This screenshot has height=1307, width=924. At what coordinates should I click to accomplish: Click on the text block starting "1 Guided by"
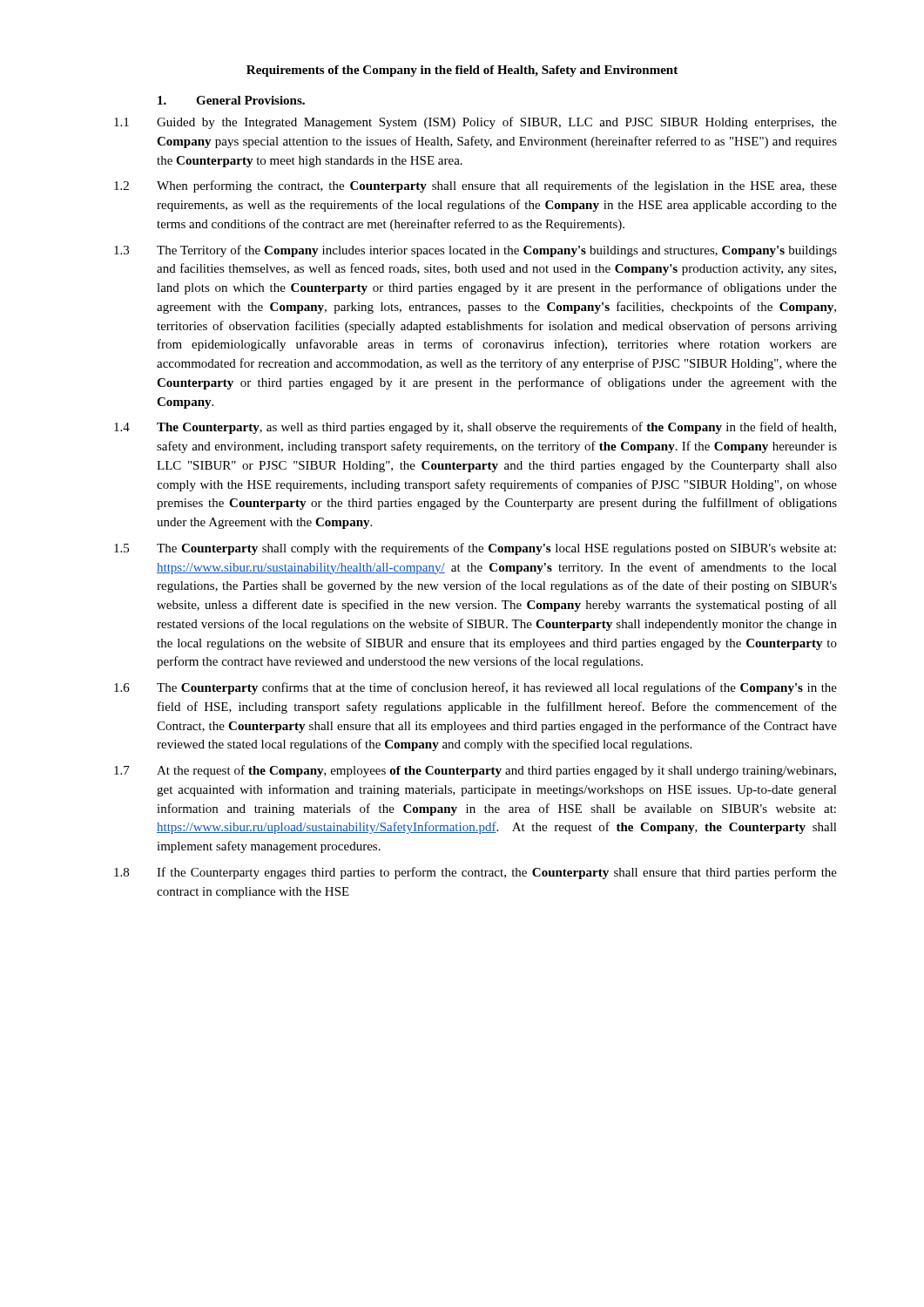462,142
